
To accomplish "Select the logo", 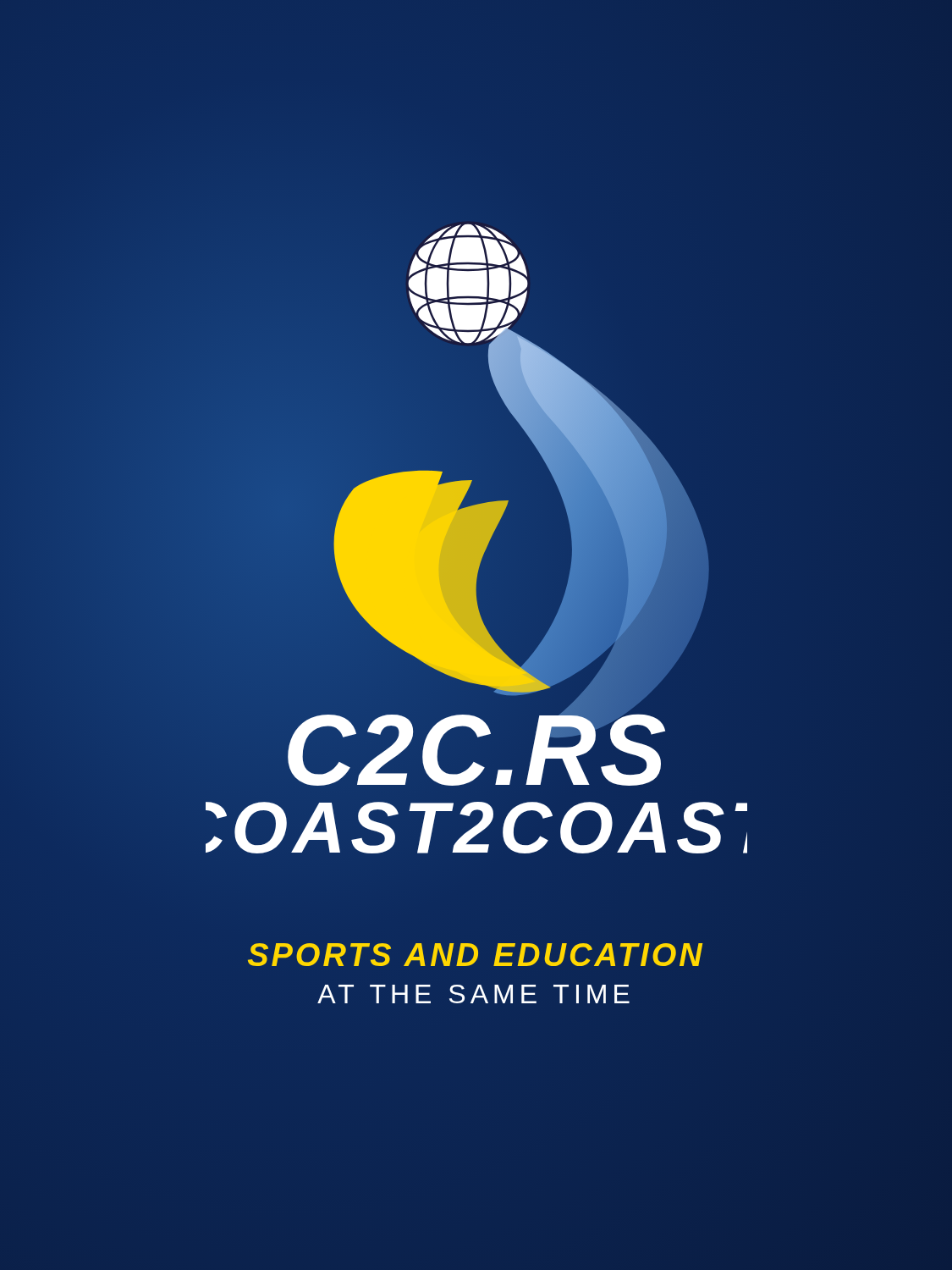I will (x=476, y=539).
